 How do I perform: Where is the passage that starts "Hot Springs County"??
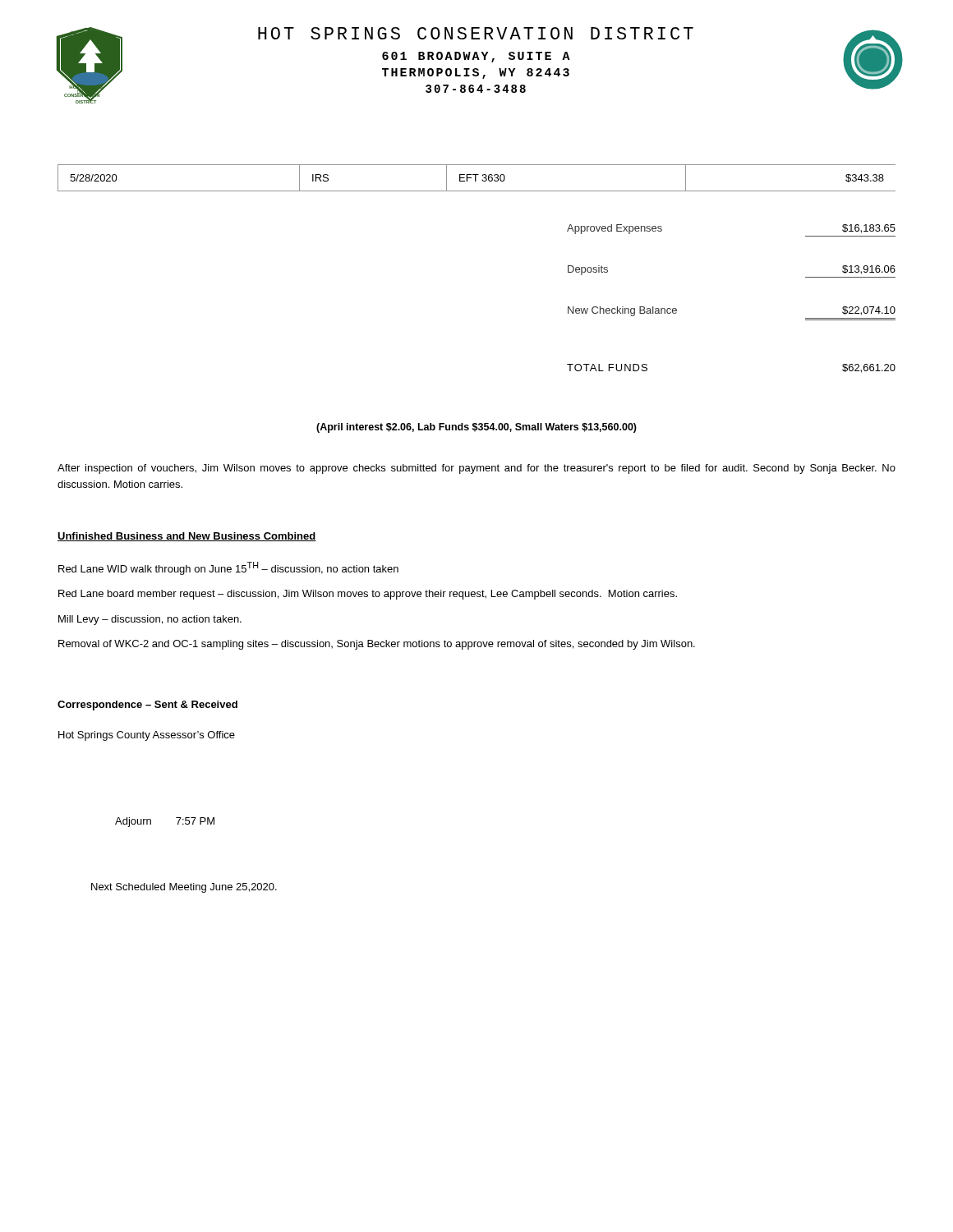(147, 736)
